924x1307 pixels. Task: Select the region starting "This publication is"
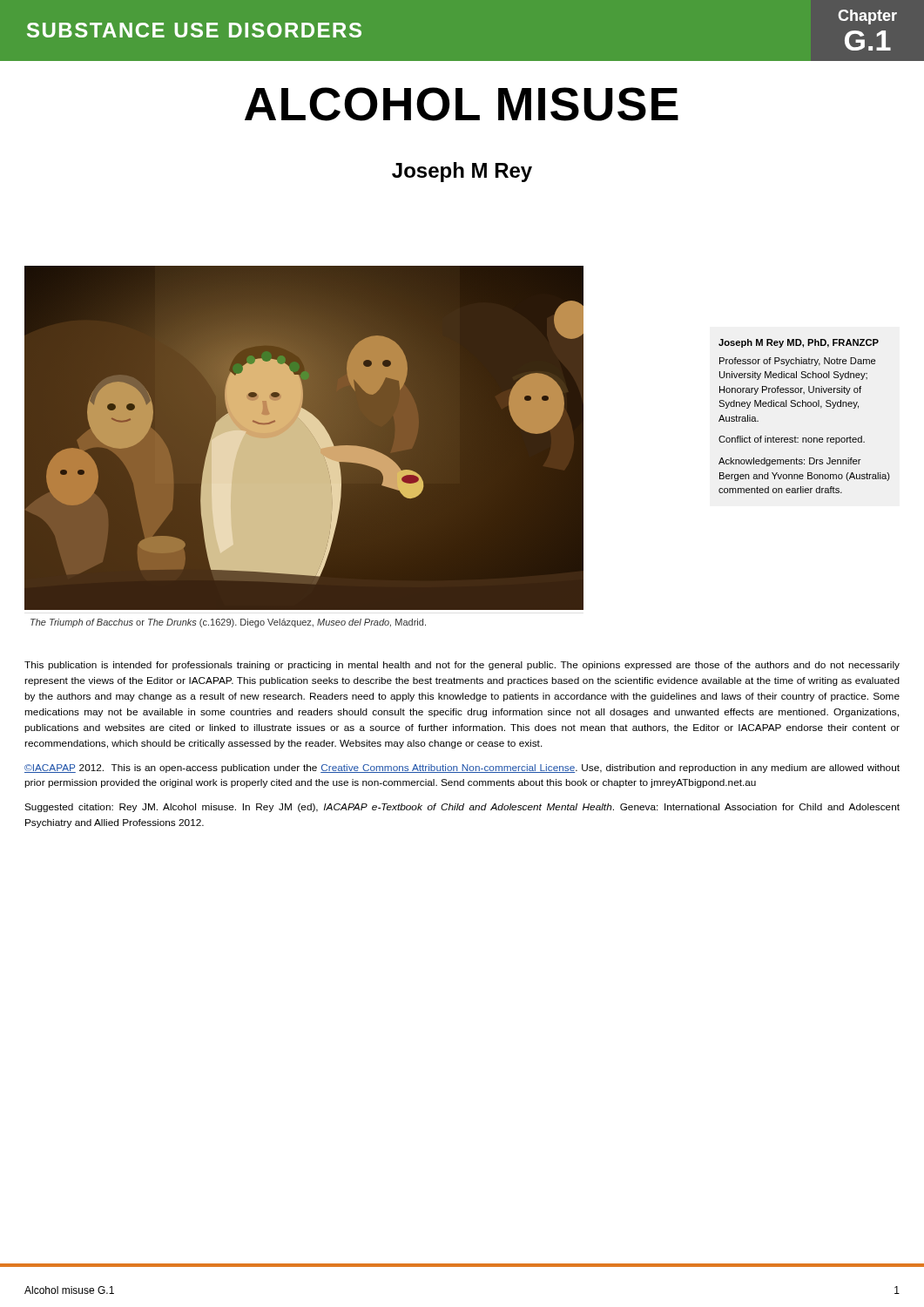coord(462,745)
